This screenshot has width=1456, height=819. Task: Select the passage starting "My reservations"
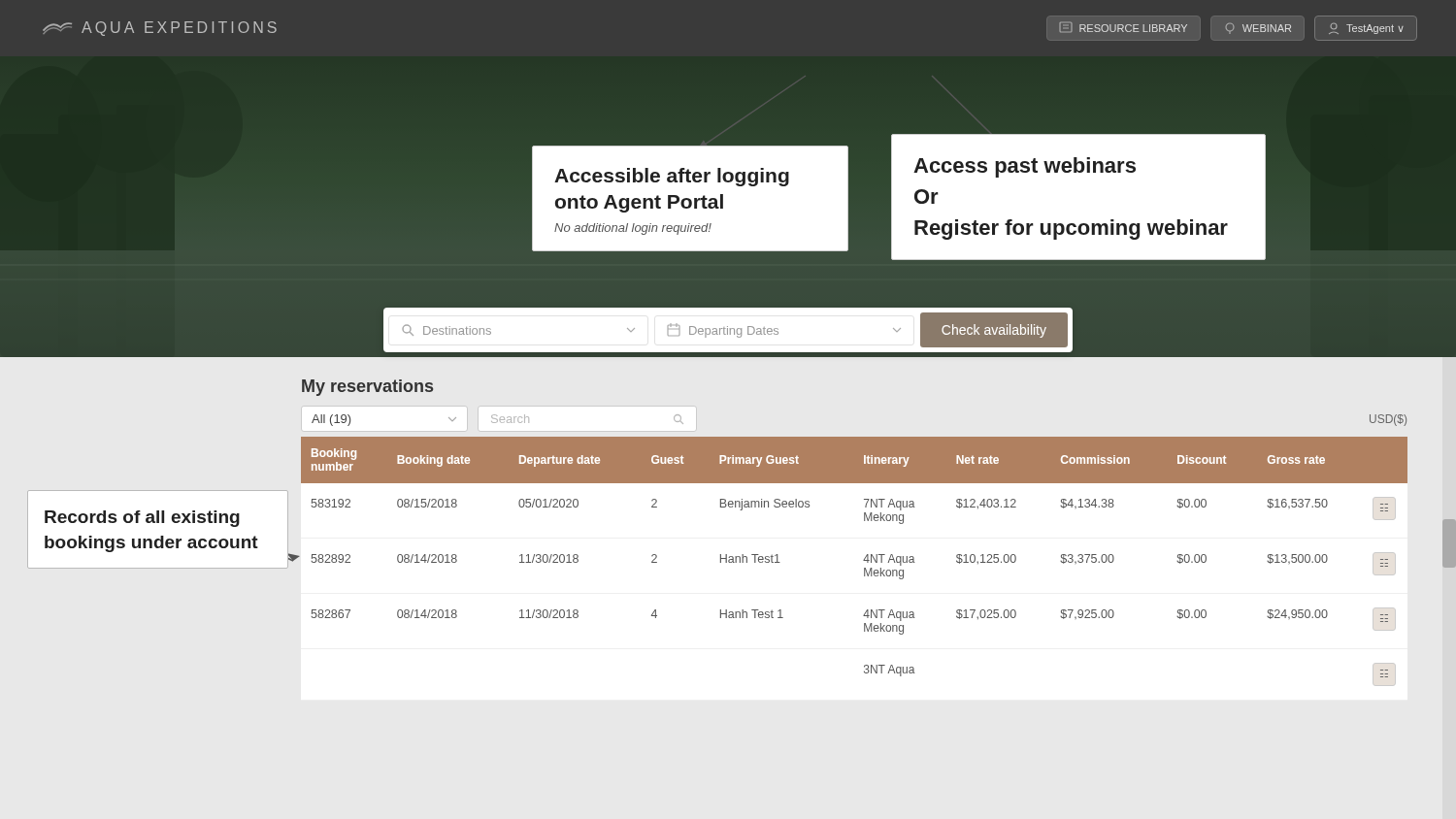(367, 386)
